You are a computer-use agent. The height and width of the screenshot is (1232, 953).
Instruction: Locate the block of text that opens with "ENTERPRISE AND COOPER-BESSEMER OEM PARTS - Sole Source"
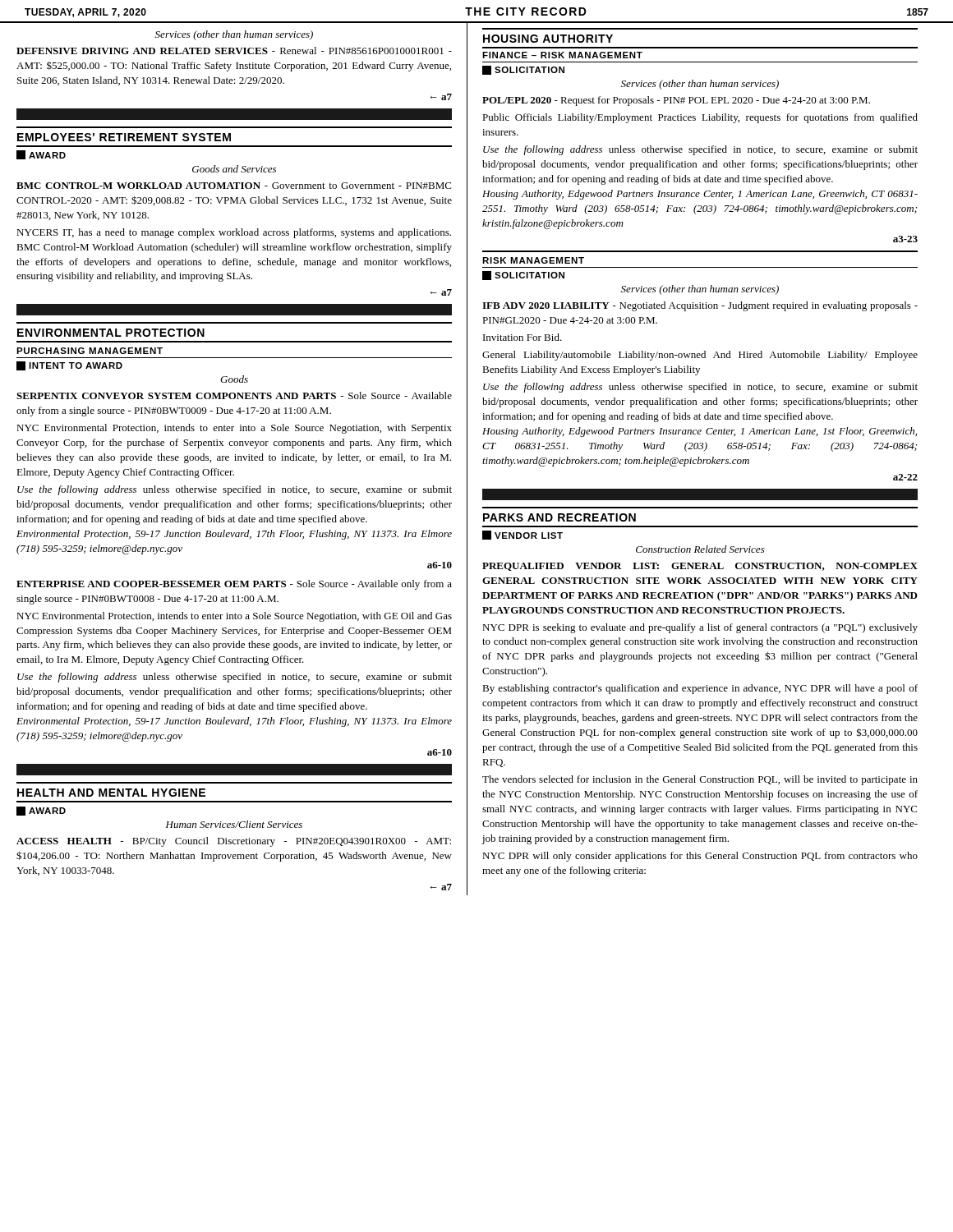point(234,591)
